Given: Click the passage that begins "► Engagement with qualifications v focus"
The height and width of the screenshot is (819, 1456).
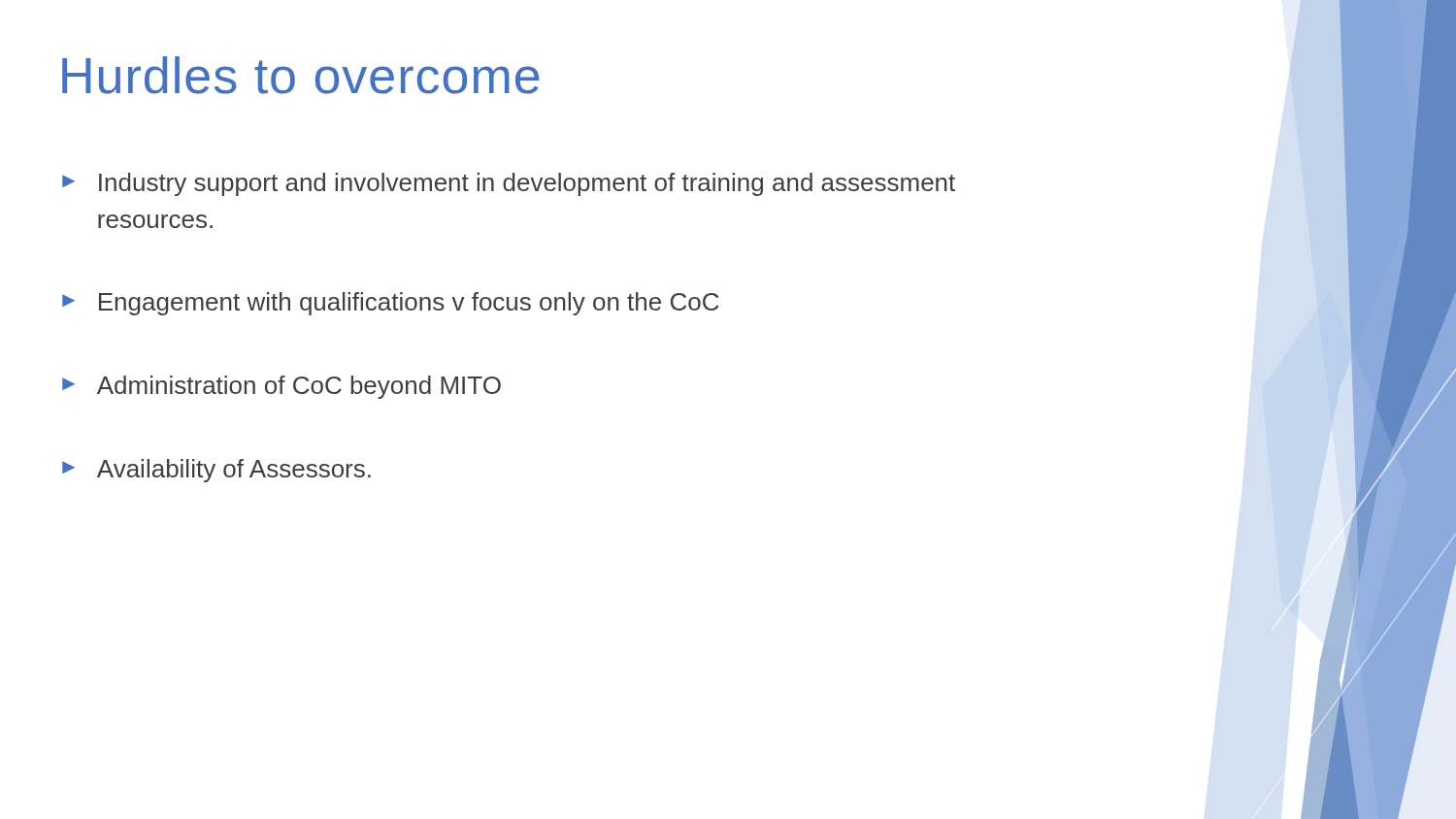Looking at the screenshot, I should point(389,303).
